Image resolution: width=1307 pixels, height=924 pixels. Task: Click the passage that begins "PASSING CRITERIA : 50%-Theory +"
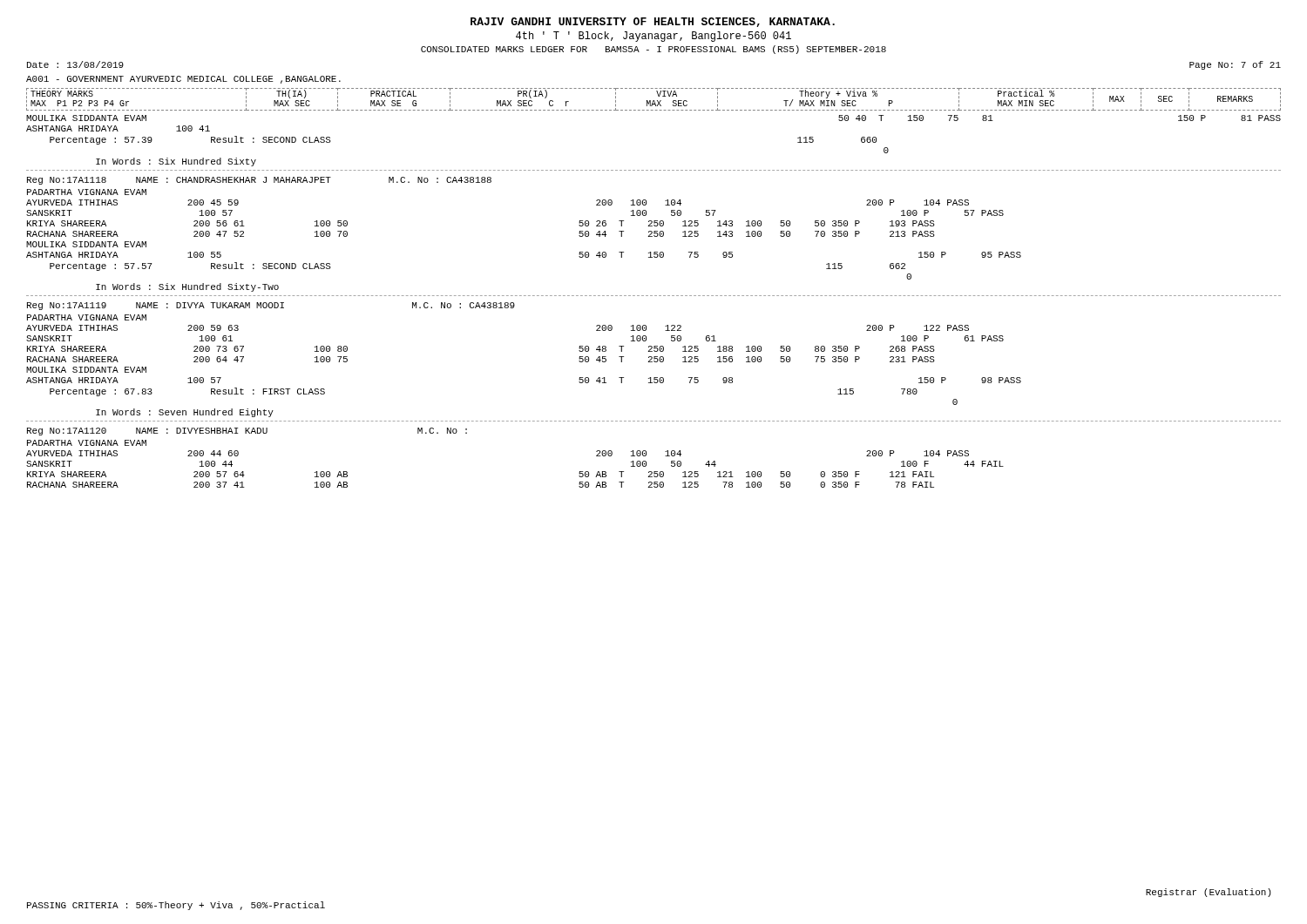(176, 906)
